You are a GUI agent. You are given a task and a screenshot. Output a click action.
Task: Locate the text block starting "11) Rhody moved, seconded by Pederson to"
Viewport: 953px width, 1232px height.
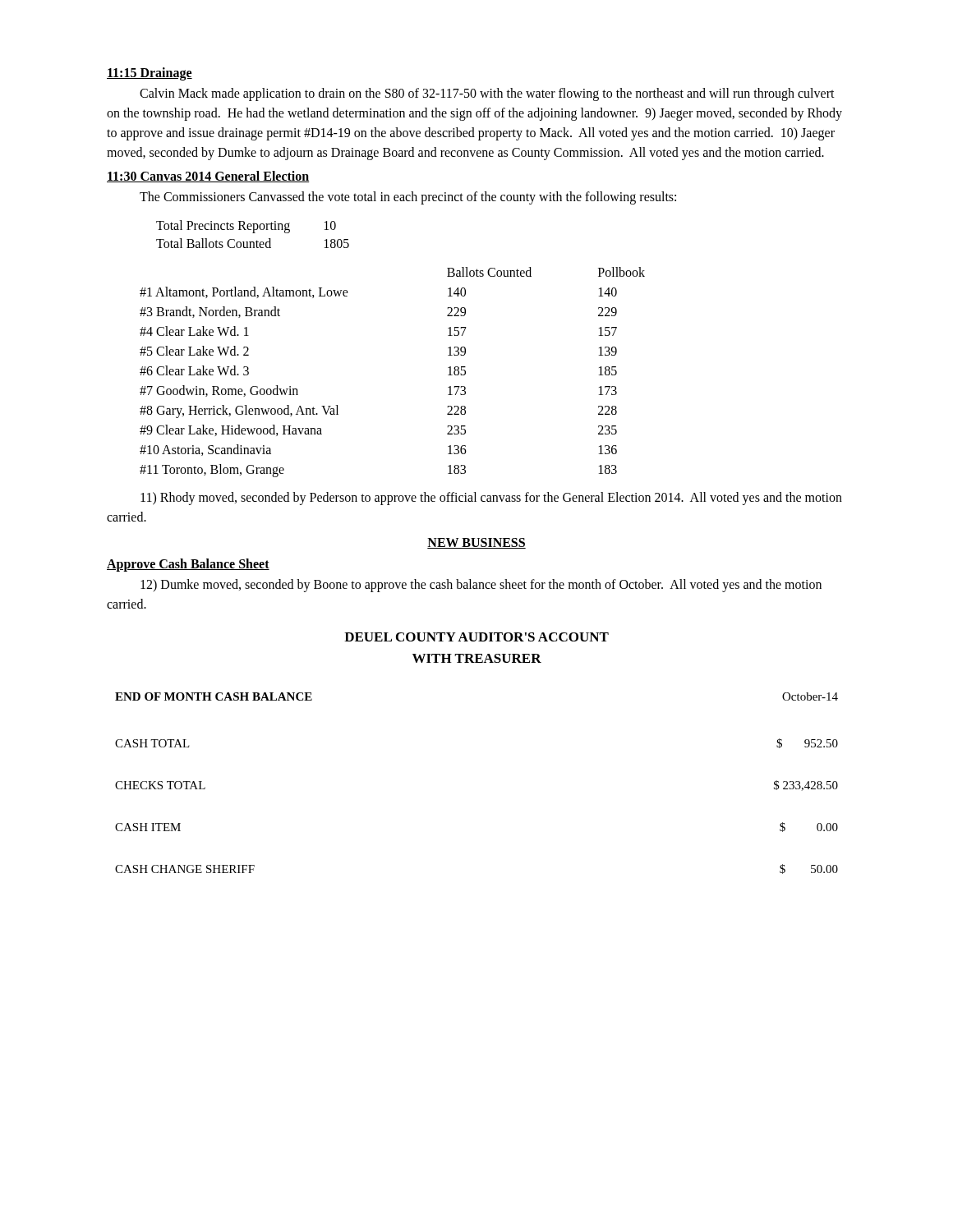point(474,507)
